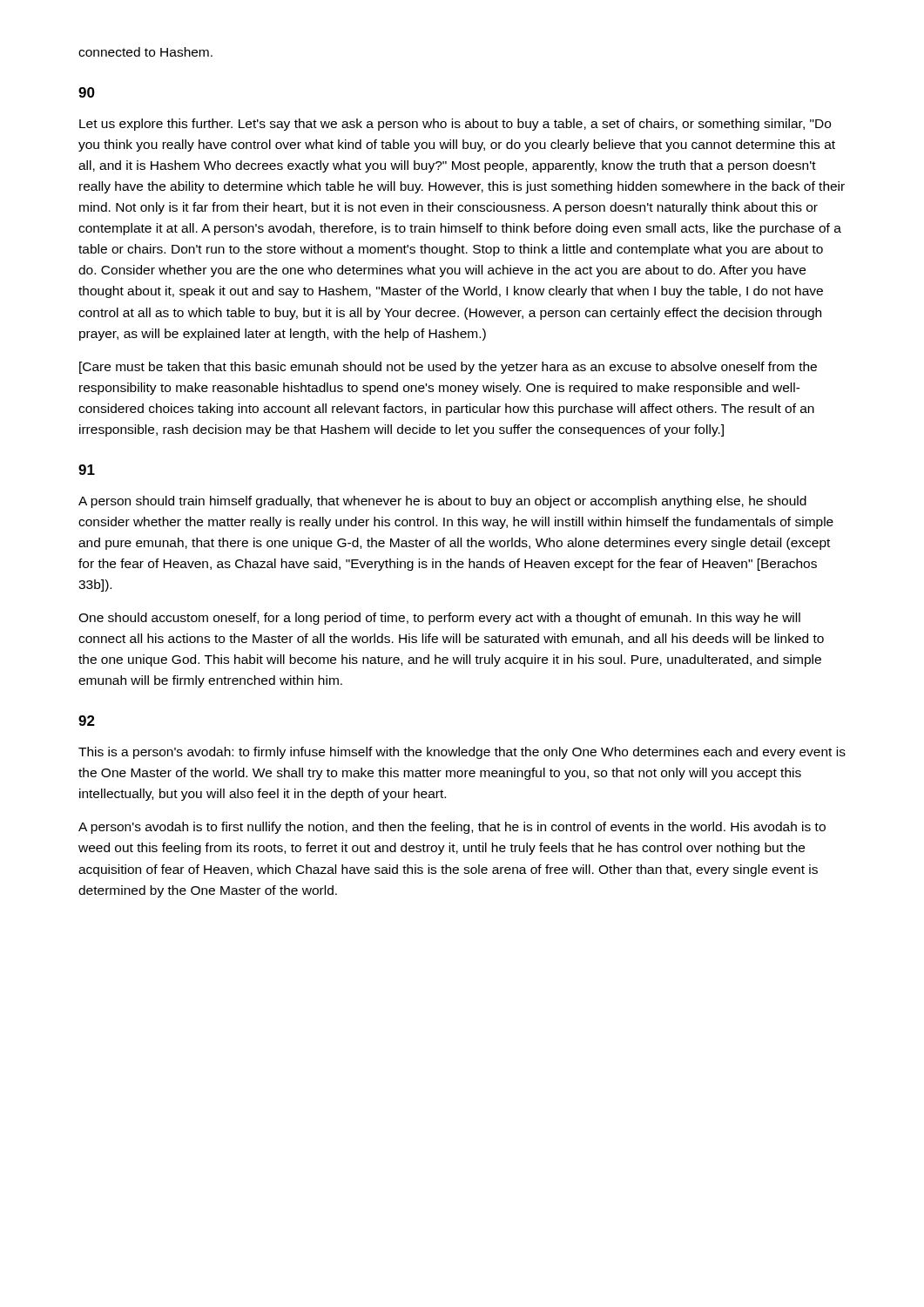This screenshot has width=924, height=1307.
Task: Locate the text block containing "A person should train himself gradually, that"
Action: coord(442,502)
